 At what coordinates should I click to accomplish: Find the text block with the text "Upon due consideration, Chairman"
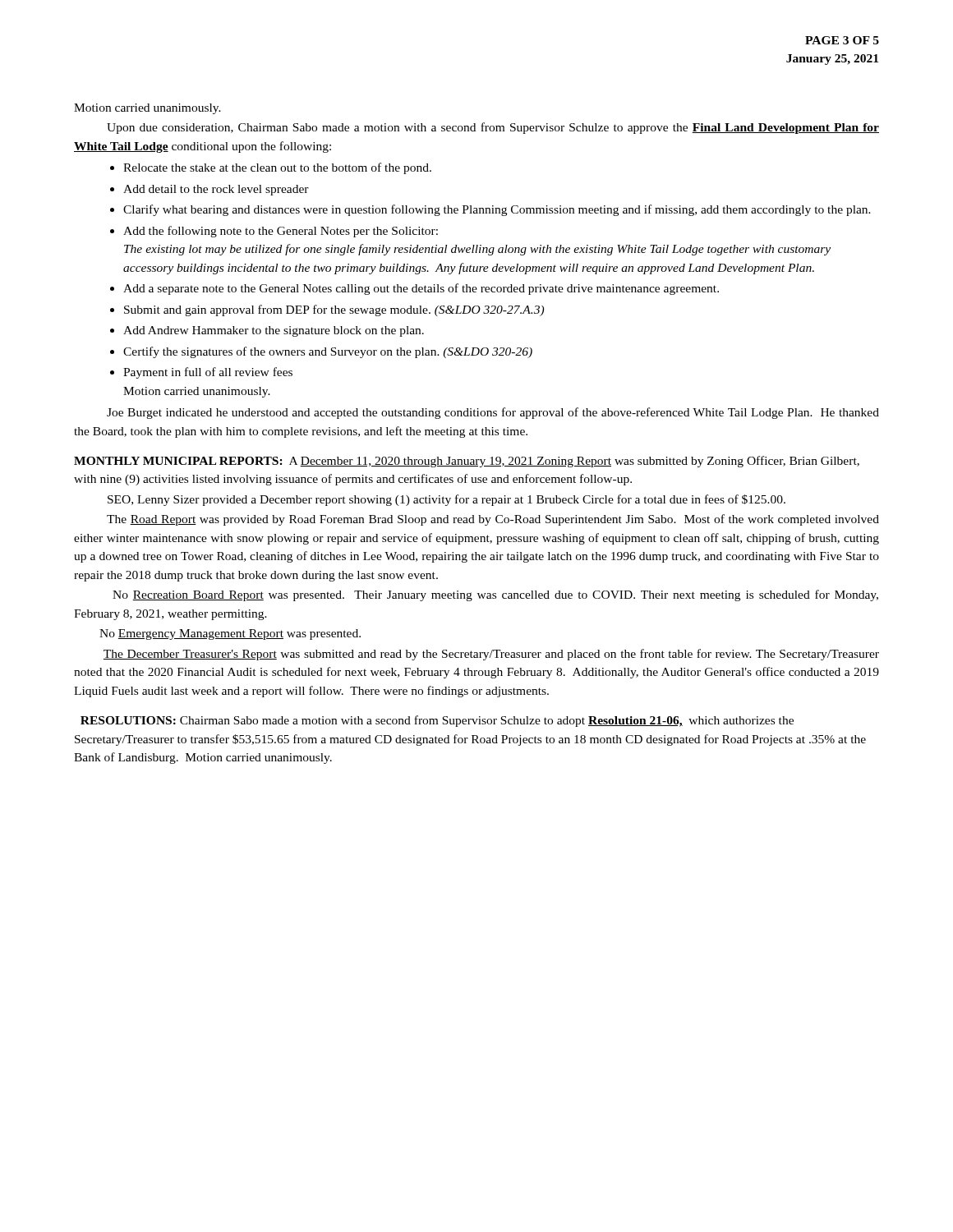476,137
